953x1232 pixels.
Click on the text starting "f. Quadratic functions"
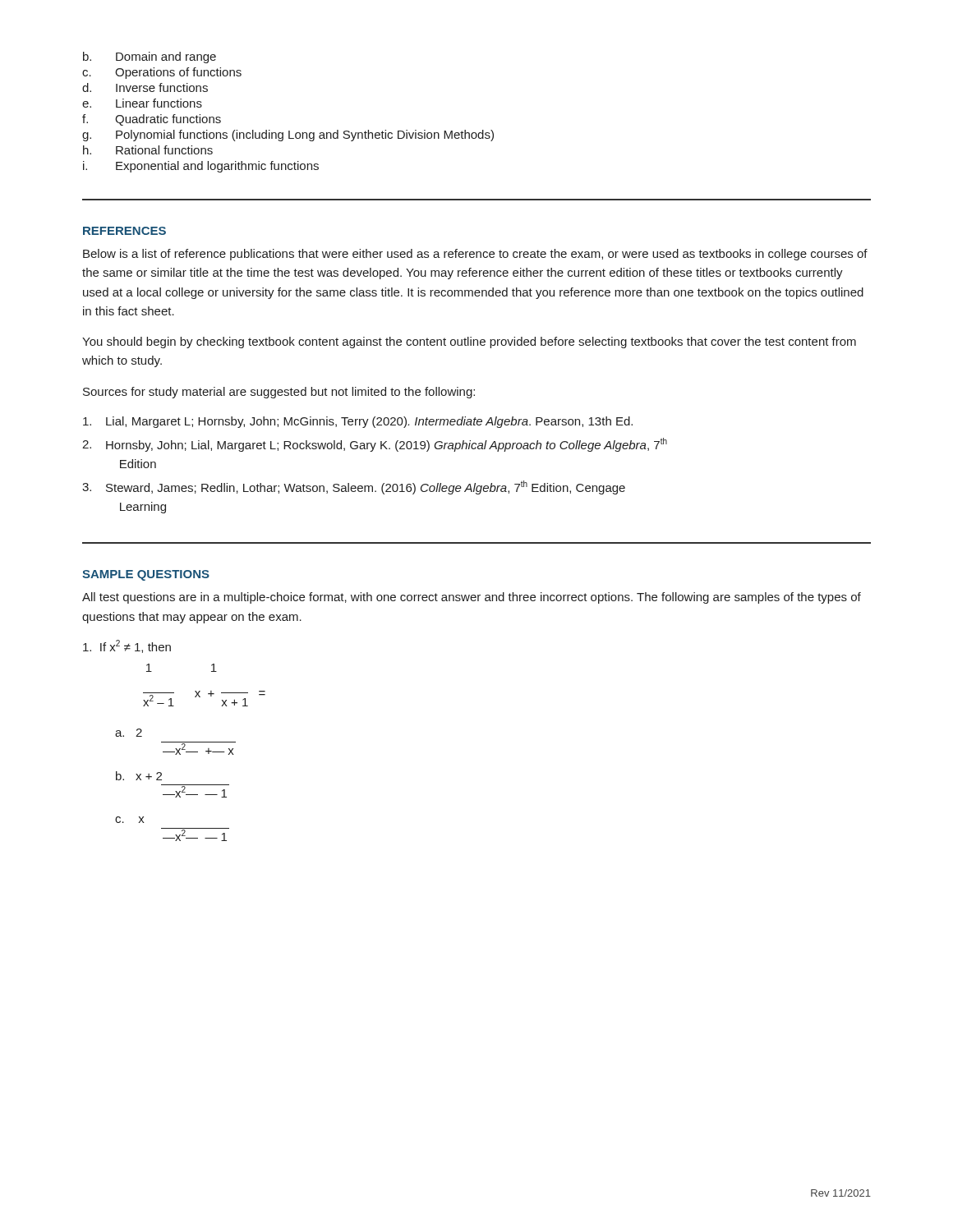point(152,119)
